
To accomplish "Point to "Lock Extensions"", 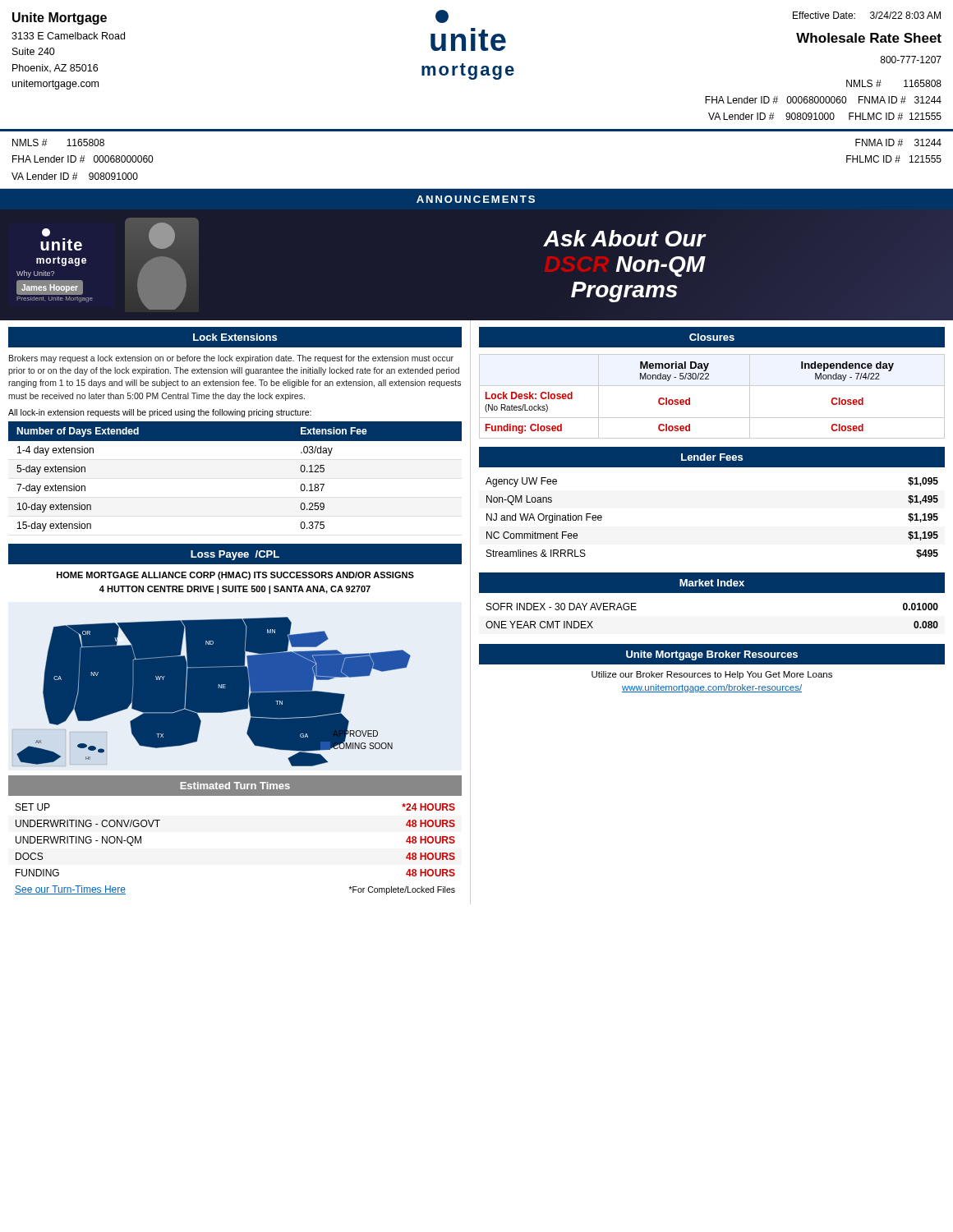I will 235,337.
